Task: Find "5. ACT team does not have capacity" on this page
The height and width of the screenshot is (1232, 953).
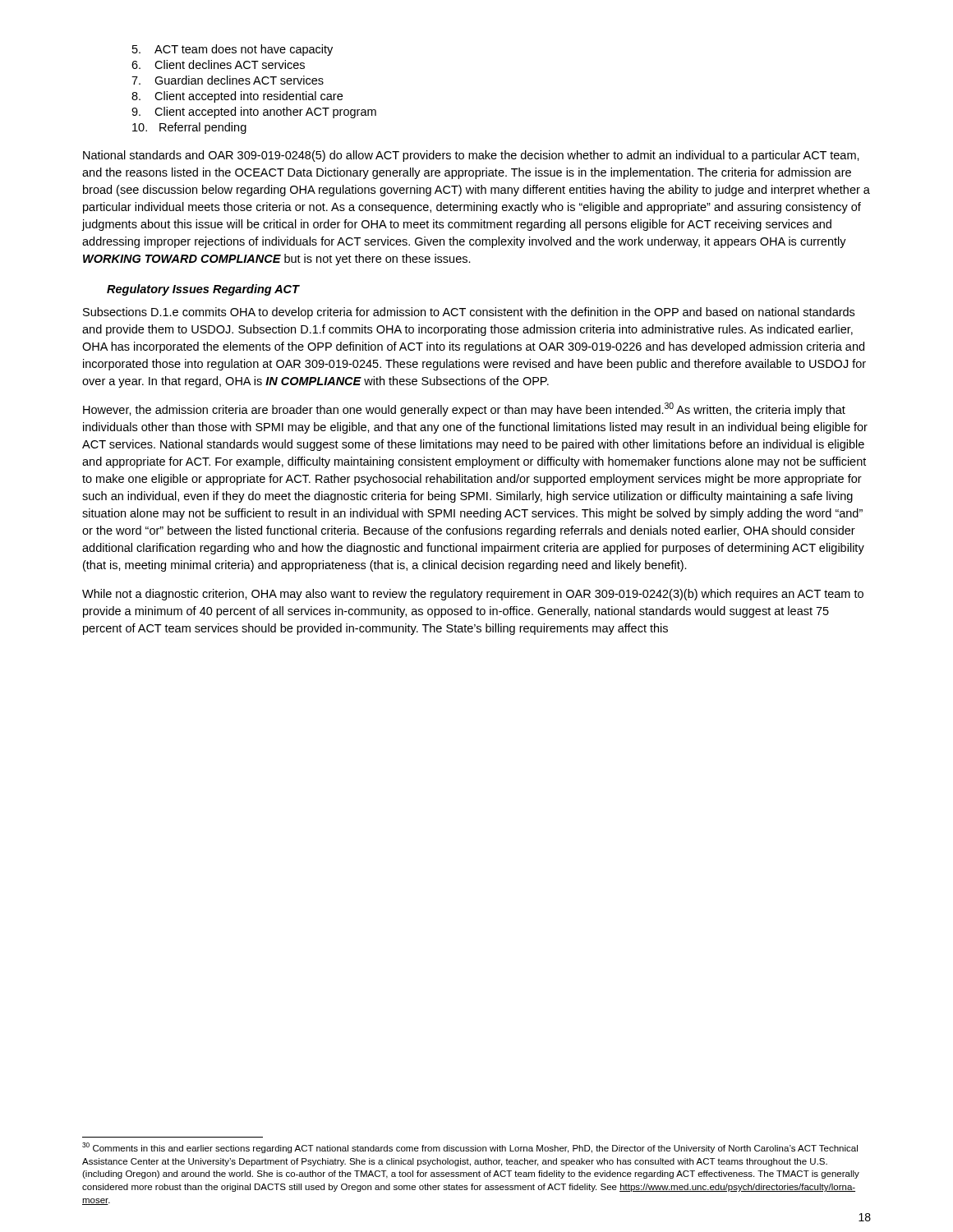Action: coord(232,49)
